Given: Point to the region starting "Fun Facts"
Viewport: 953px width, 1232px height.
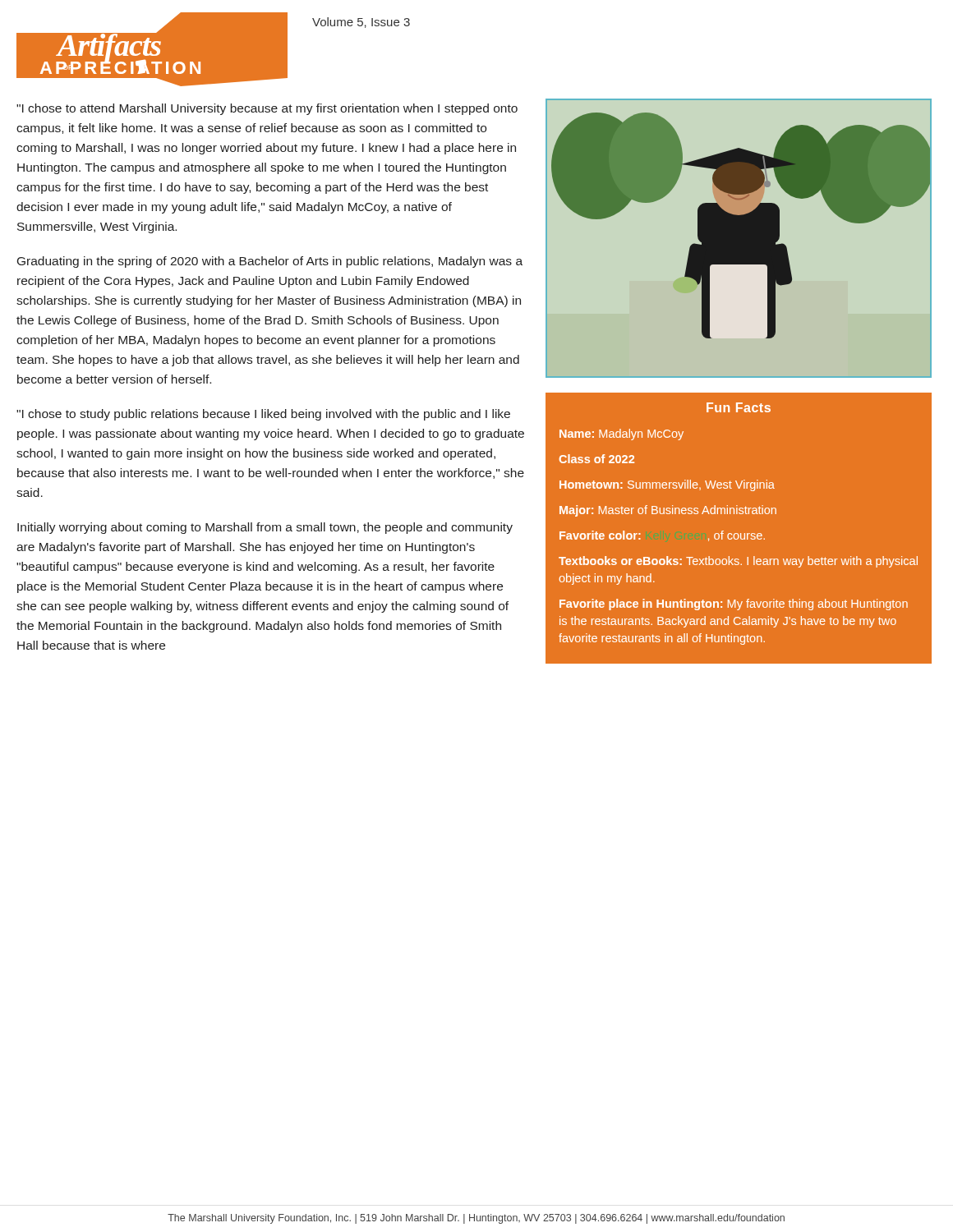Looking at the screenshot, I should pos(739,408).
